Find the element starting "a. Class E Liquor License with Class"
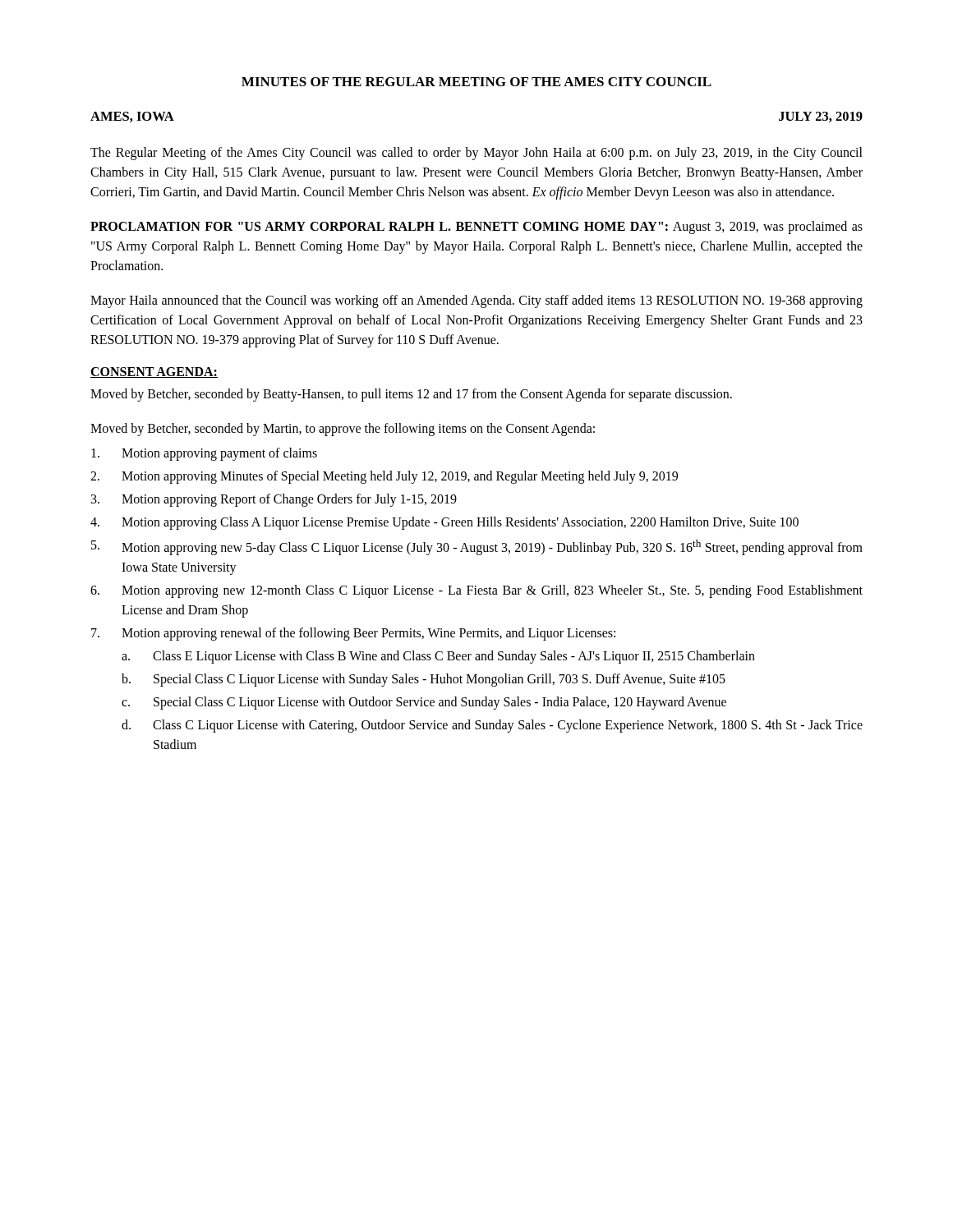The image size is (953, 1232). (492, 657)
